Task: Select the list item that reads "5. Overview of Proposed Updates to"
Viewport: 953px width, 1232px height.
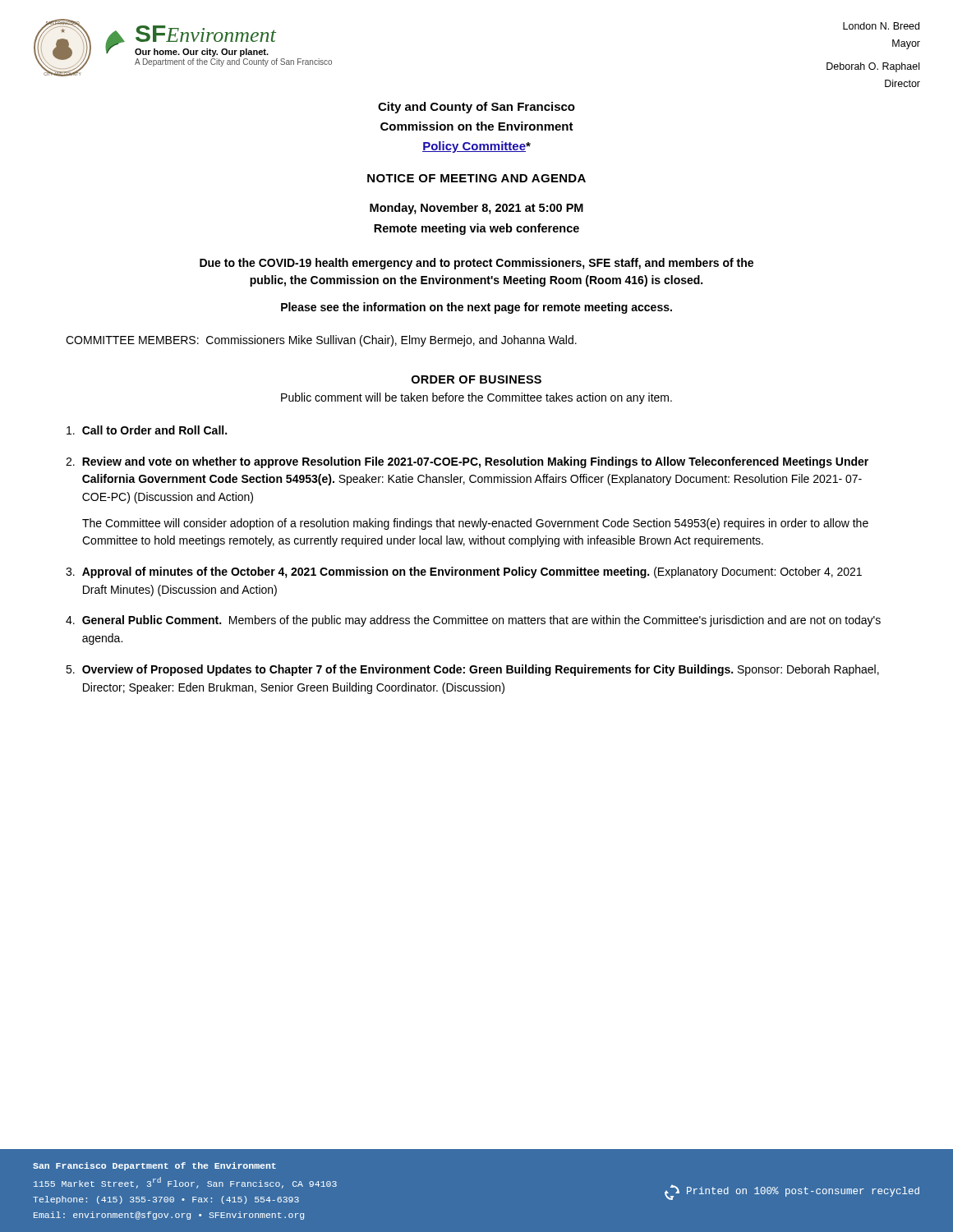Action: [x=476, y=679]
